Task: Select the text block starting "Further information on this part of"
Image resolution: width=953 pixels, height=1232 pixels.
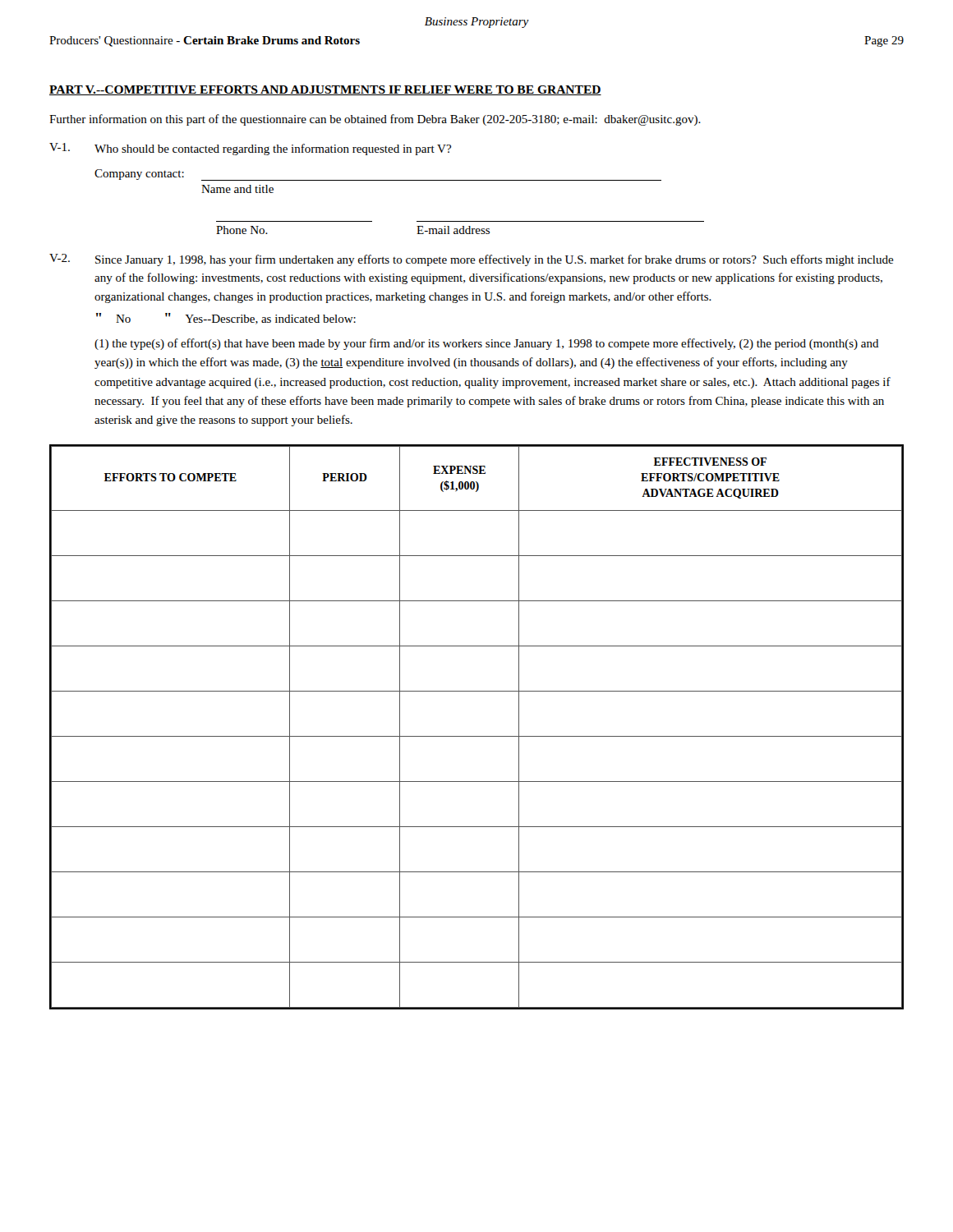Action: pyautogui.click(x=375, y=119)
